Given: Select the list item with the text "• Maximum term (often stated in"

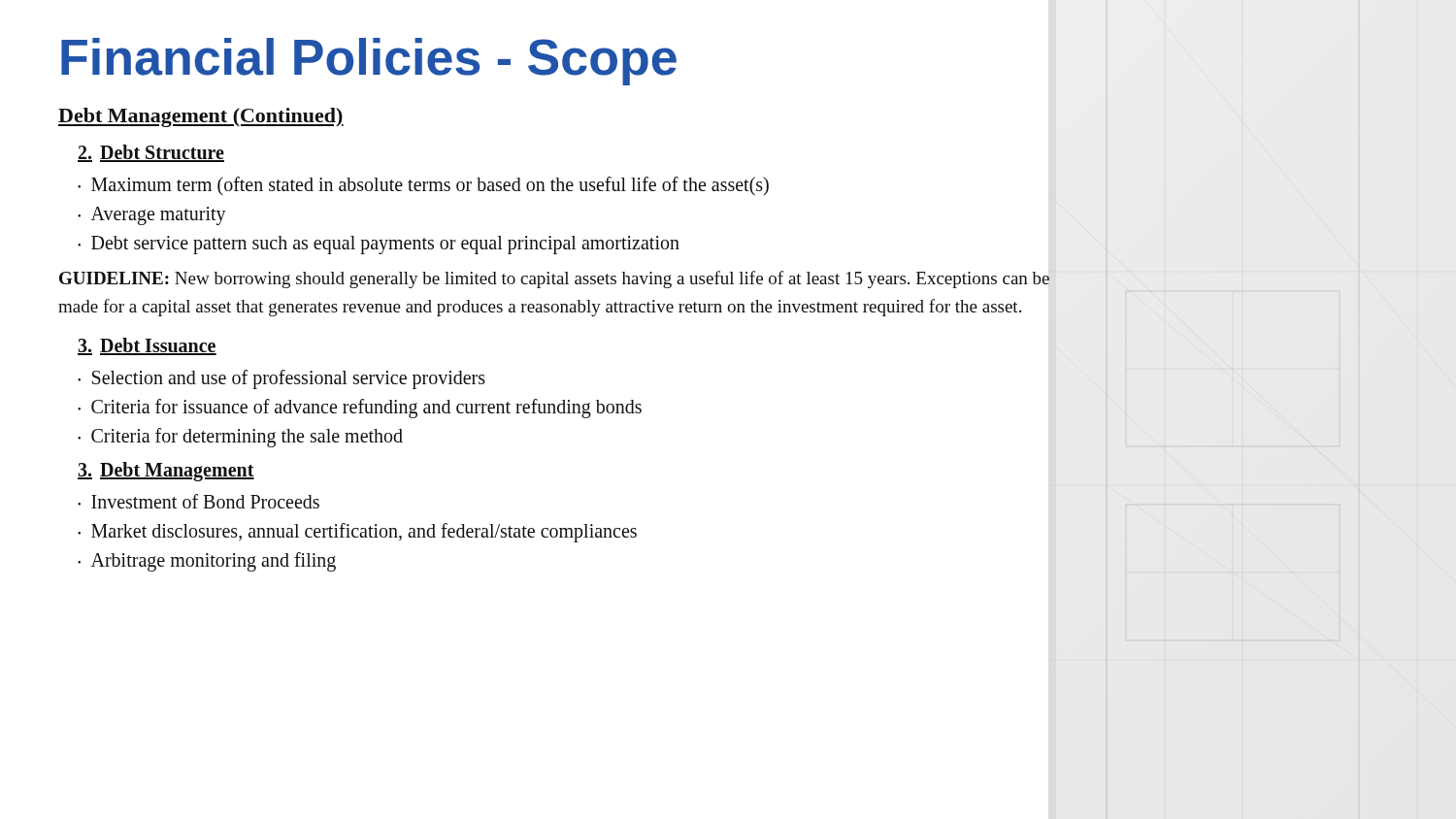Looking at the screenshot, I should pyautogui.click(x=424, y=185).
